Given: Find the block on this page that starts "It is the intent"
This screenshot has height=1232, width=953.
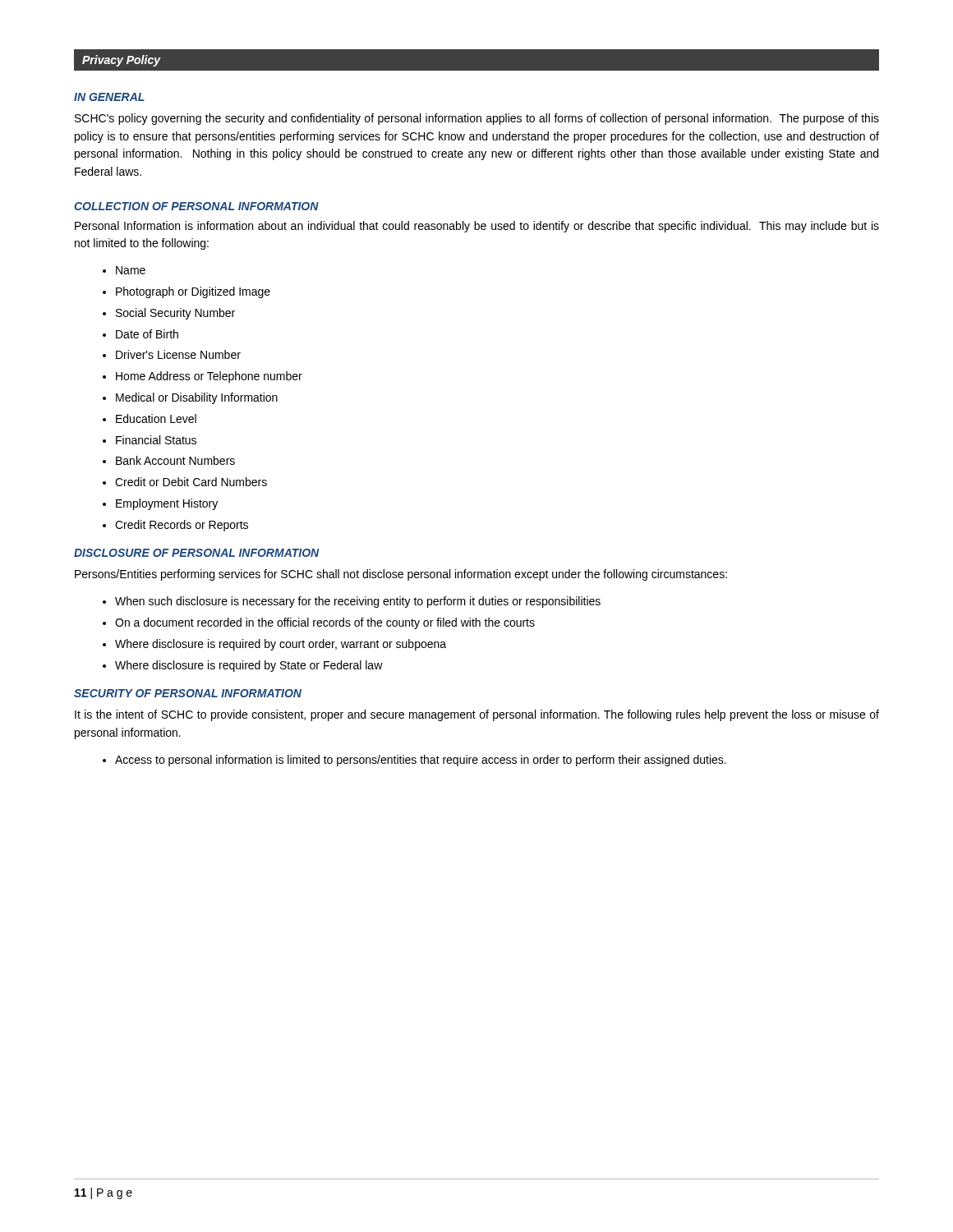Looking at the screenshot, I should coord(476,724).
